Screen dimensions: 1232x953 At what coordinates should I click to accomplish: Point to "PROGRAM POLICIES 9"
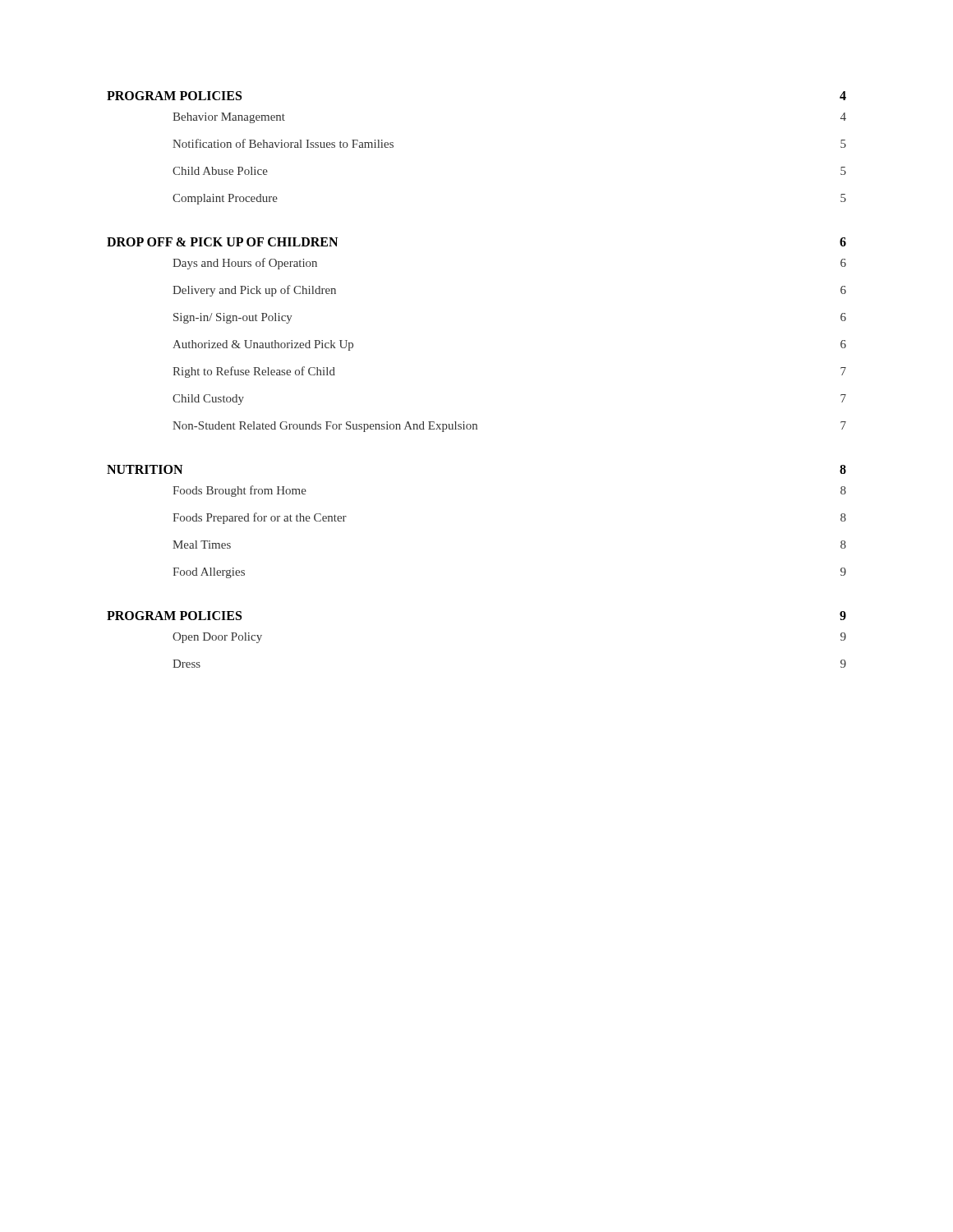coord(183,616)
